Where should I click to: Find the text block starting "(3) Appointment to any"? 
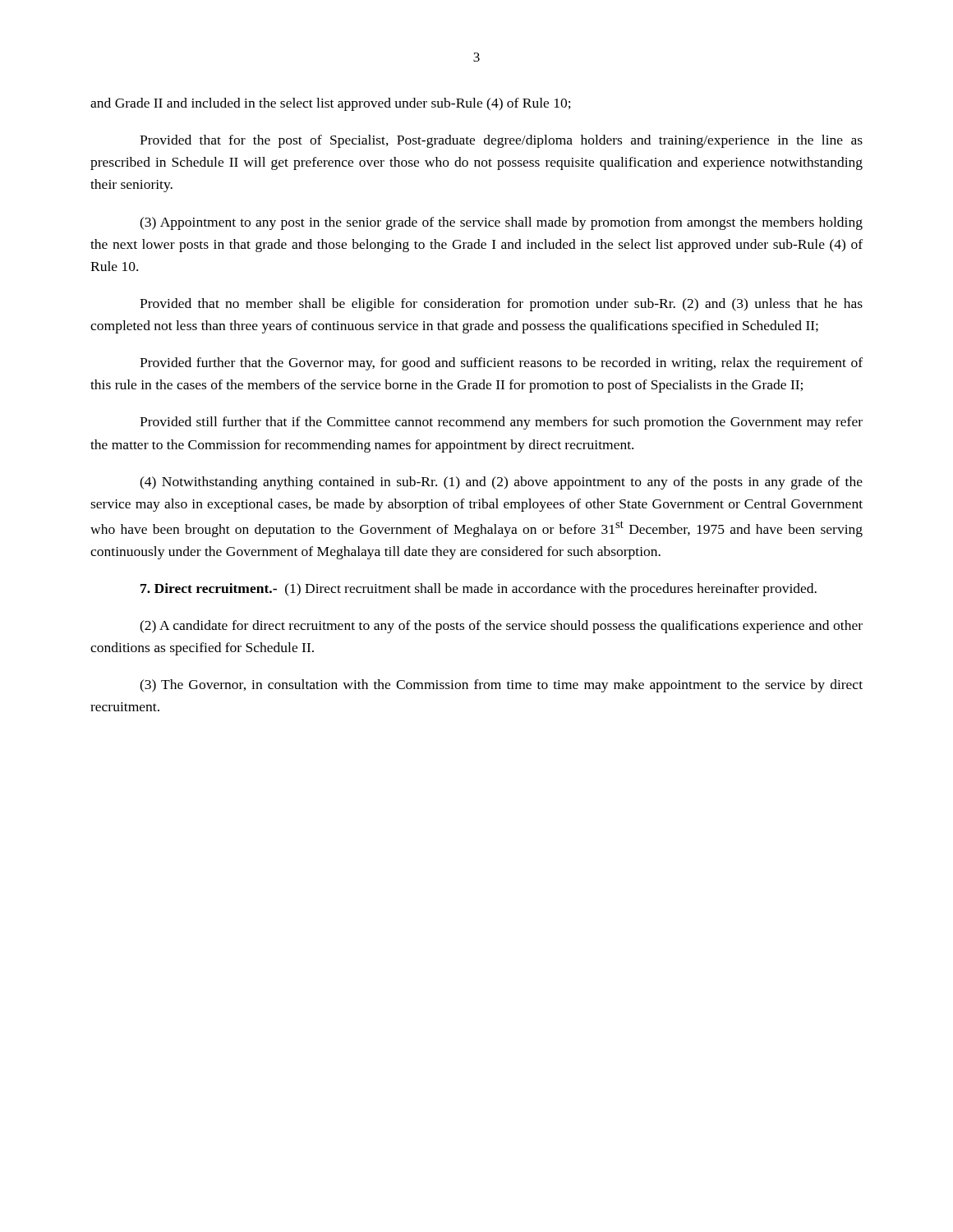pyautogui.click(x=476, y=244)
